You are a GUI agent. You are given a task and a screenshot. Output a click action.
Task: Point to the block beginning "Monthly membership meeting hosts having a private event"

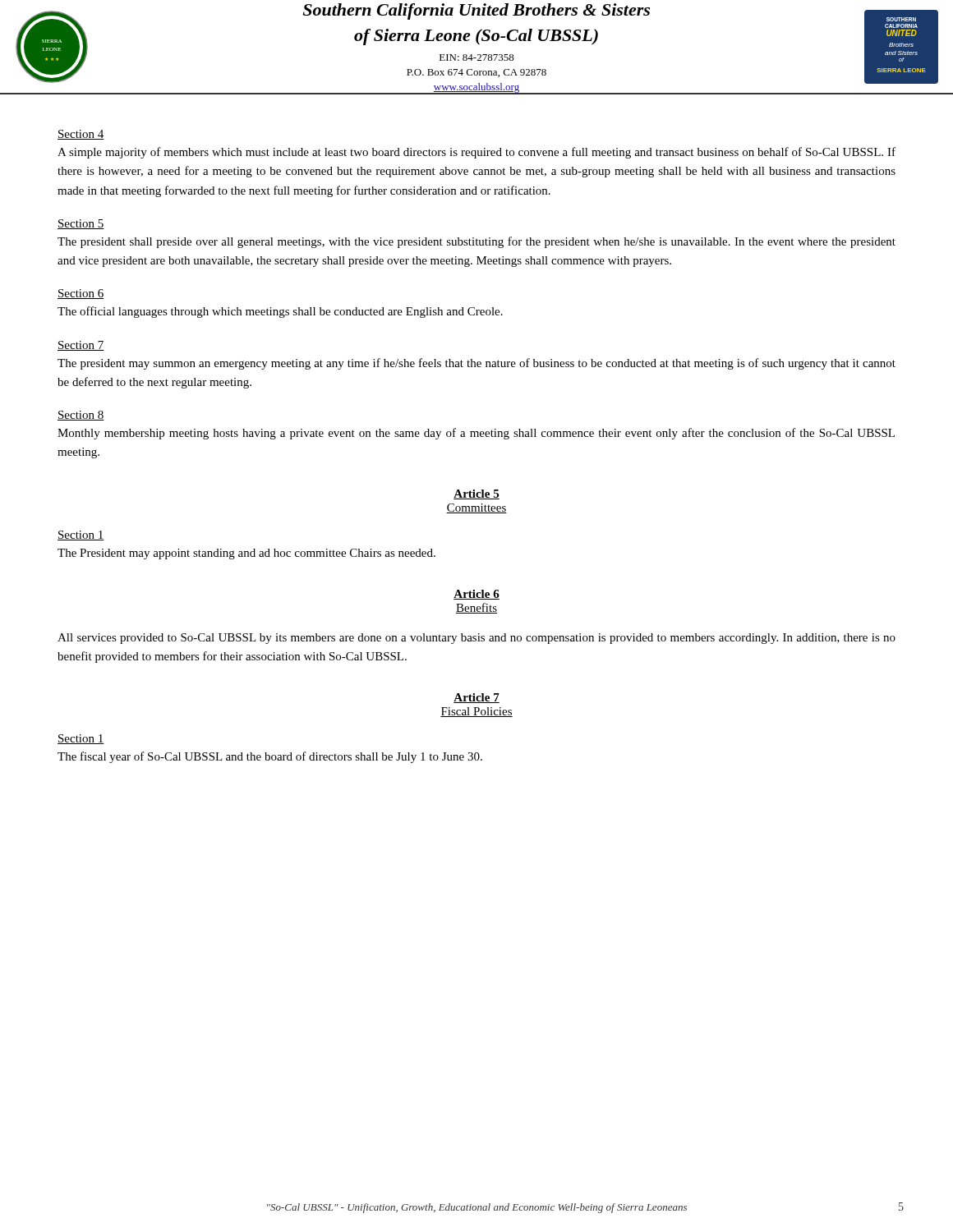(476, 442)
